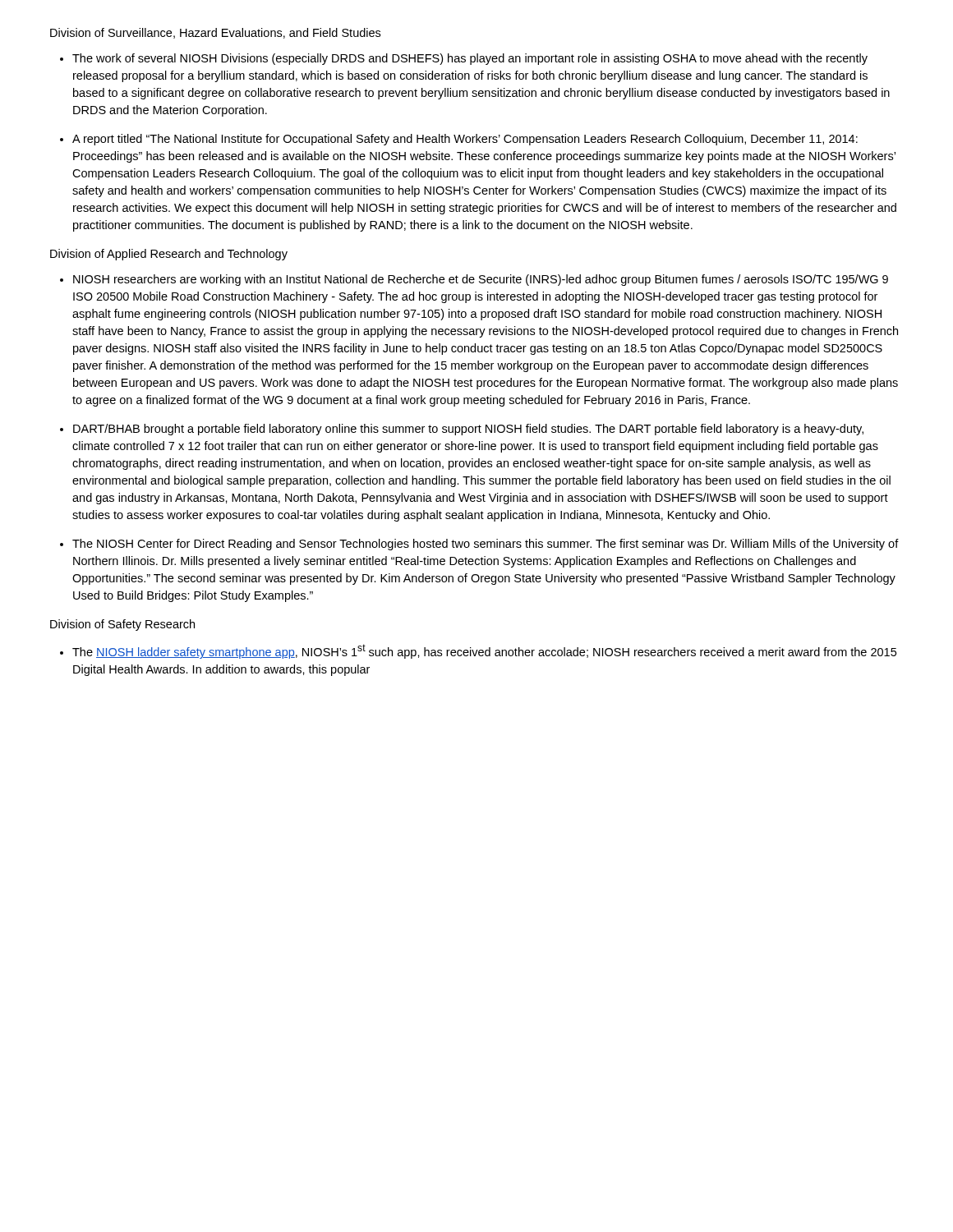The width and height of the screenshot is (953, 1232).
Task: Locate the list item containing "The NIOSH Center for Direct Reading"
Action: tap(485, 570)
